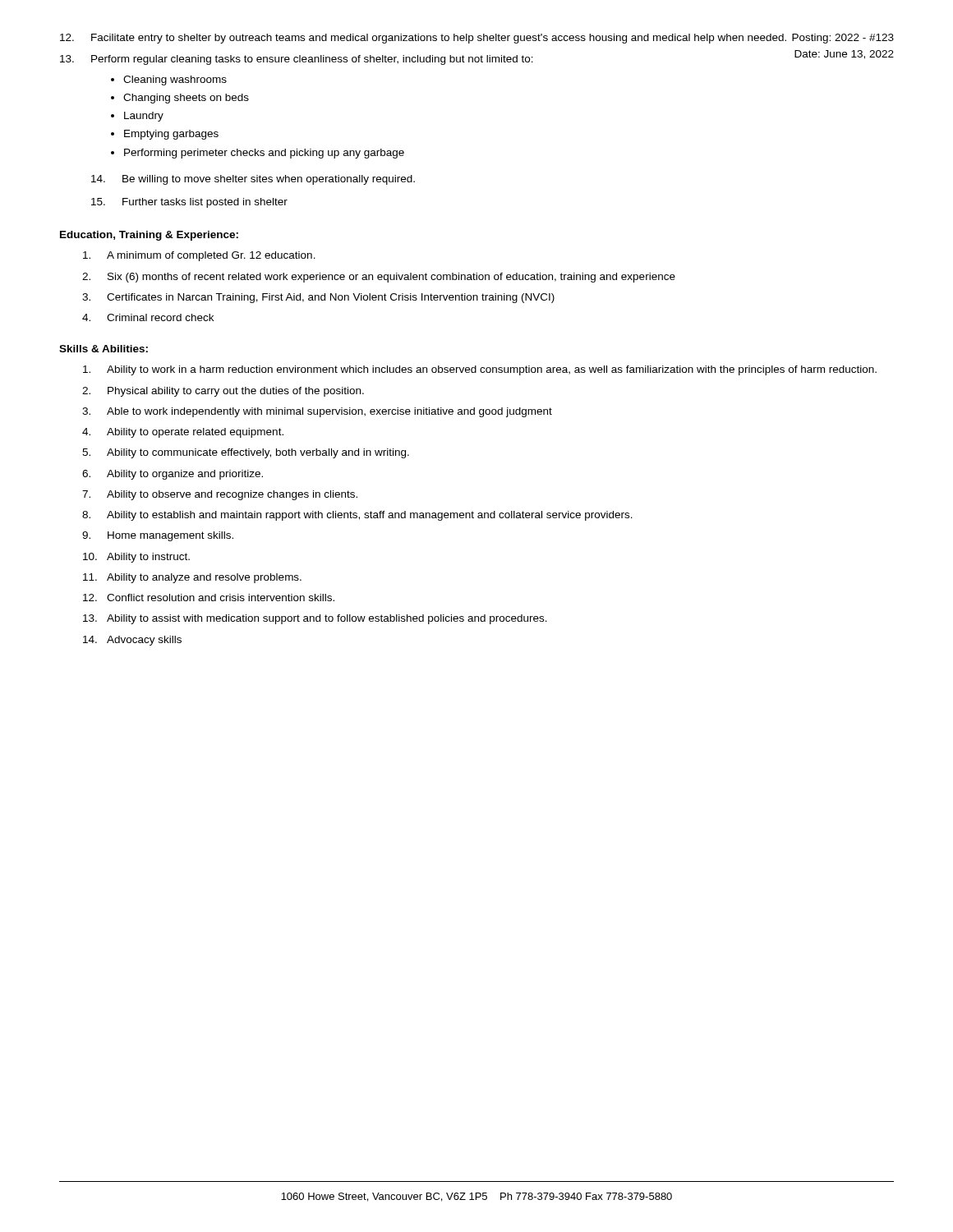Click on the passage starting "13. Ability to assist with"
Viewport: 953px width, 1232px height.
(x=488, y=619)
